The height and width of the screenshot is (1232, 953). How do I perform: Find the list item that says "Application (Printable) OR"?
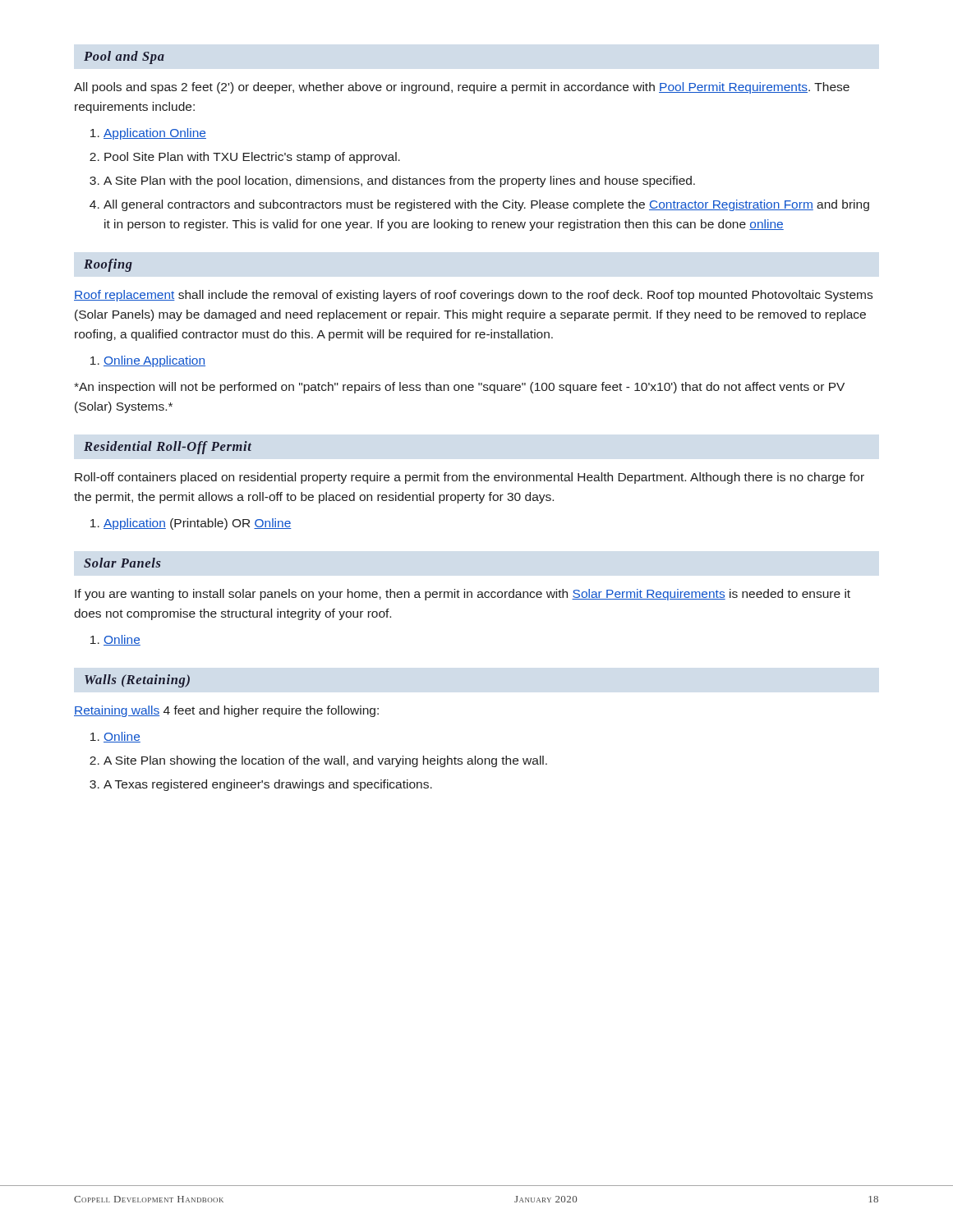coord(197,523)
